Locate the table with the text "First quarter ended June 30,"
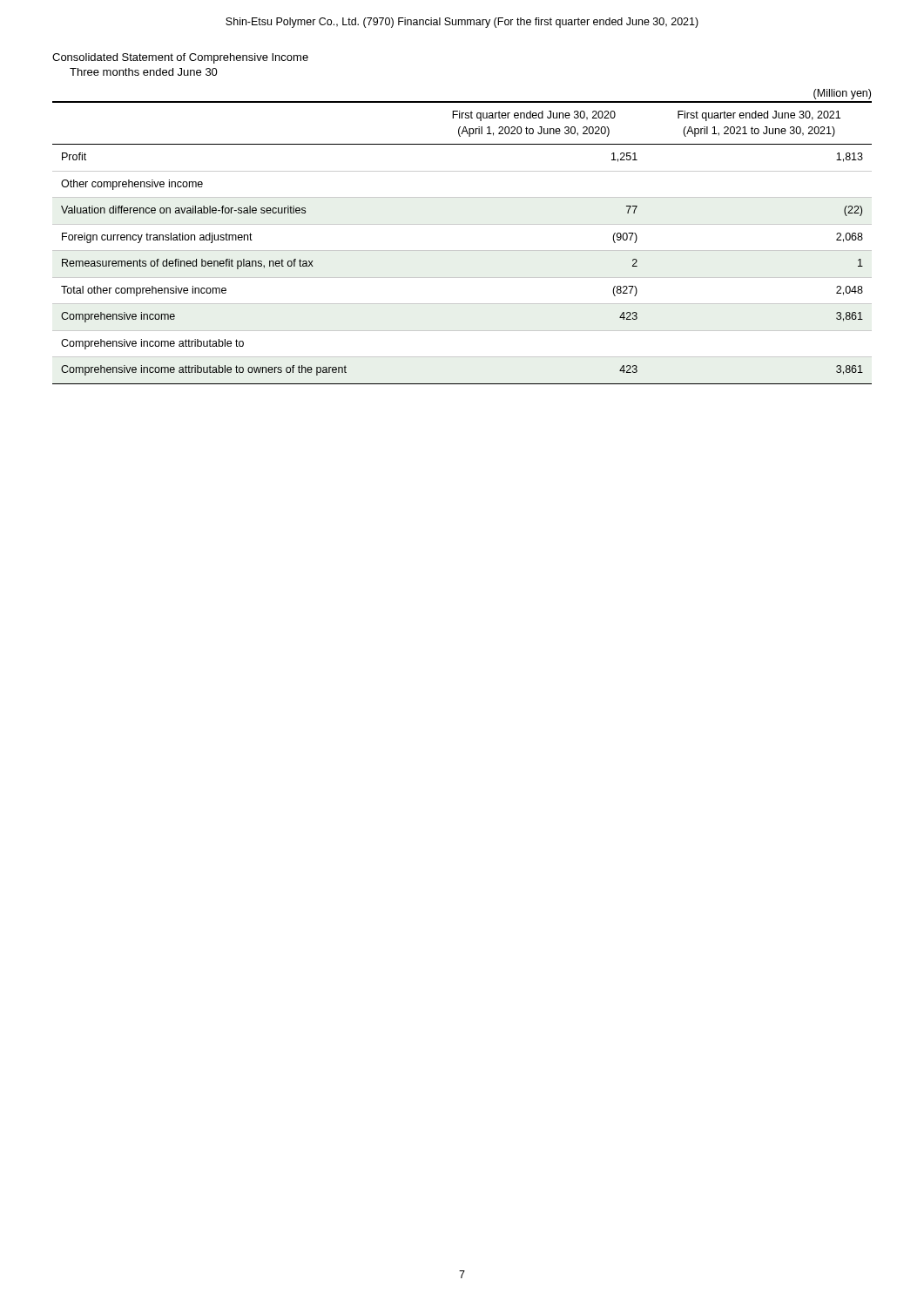924x1307 pixels. pos(462,242)
